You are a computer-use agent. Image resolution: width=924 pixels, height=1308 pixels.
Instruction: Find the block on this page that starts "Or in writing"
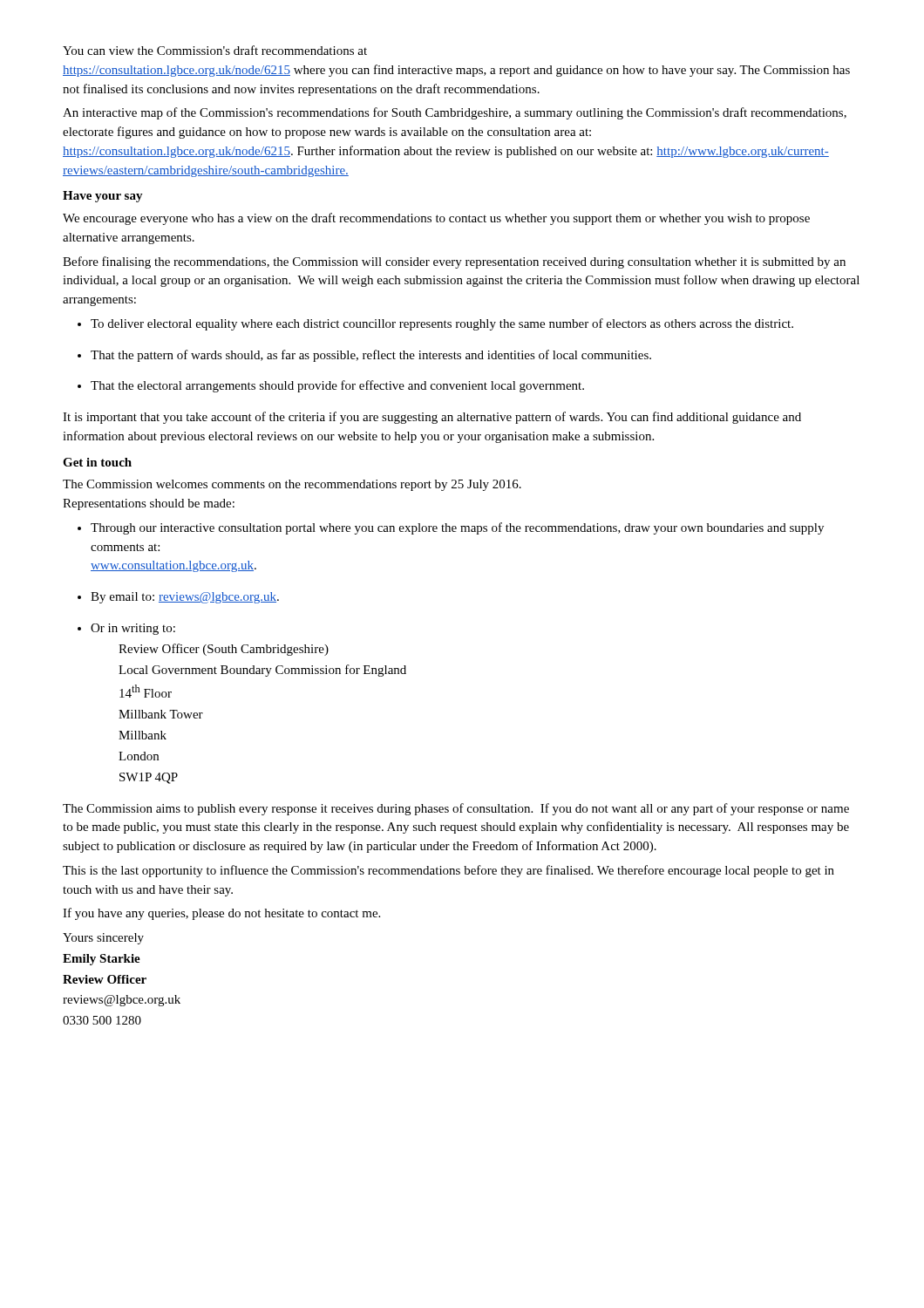coord(126,629)
